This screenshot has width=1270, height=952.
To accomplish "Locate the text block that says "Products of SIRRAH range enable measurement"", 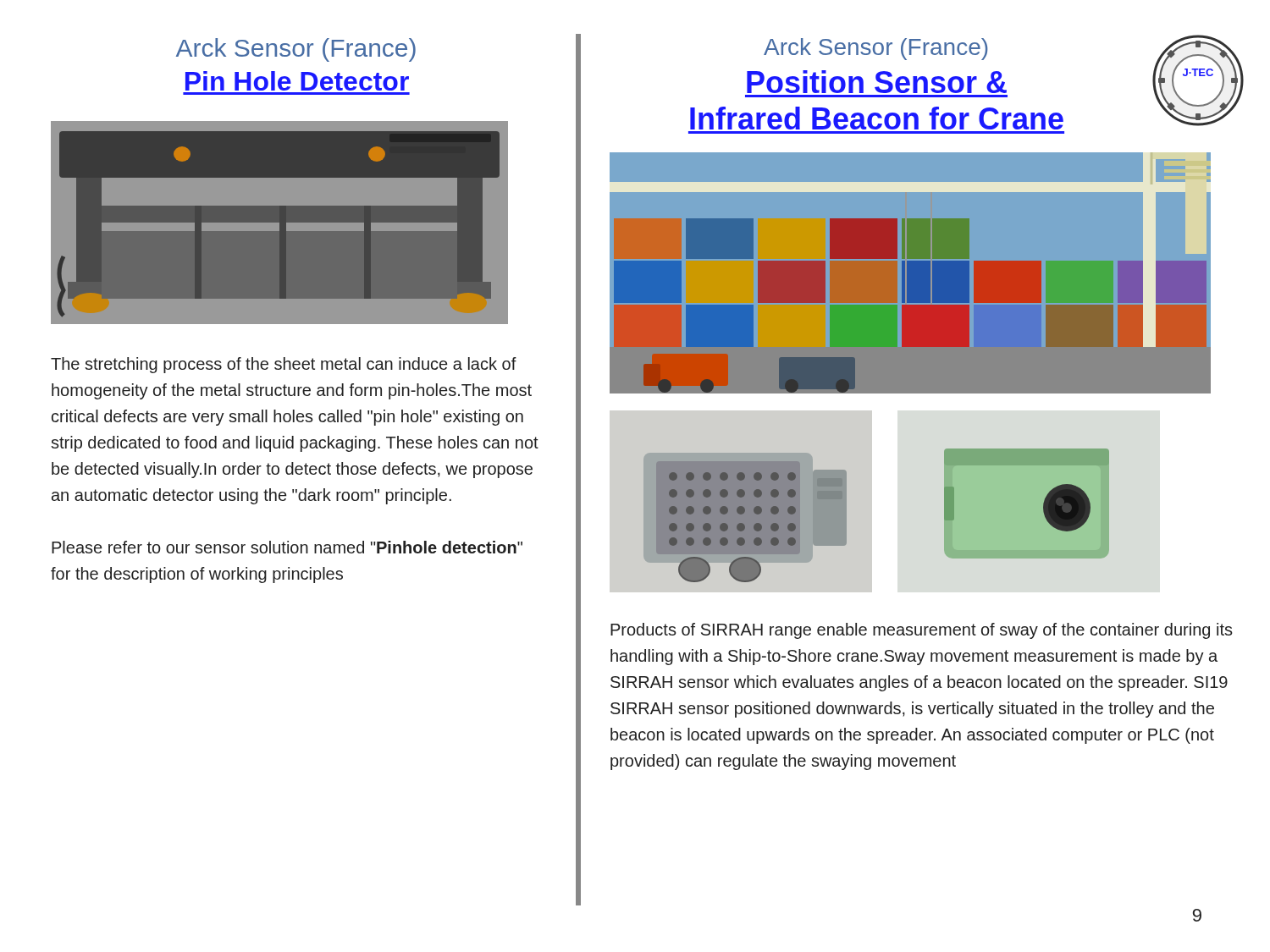I will tap(921, 695).
